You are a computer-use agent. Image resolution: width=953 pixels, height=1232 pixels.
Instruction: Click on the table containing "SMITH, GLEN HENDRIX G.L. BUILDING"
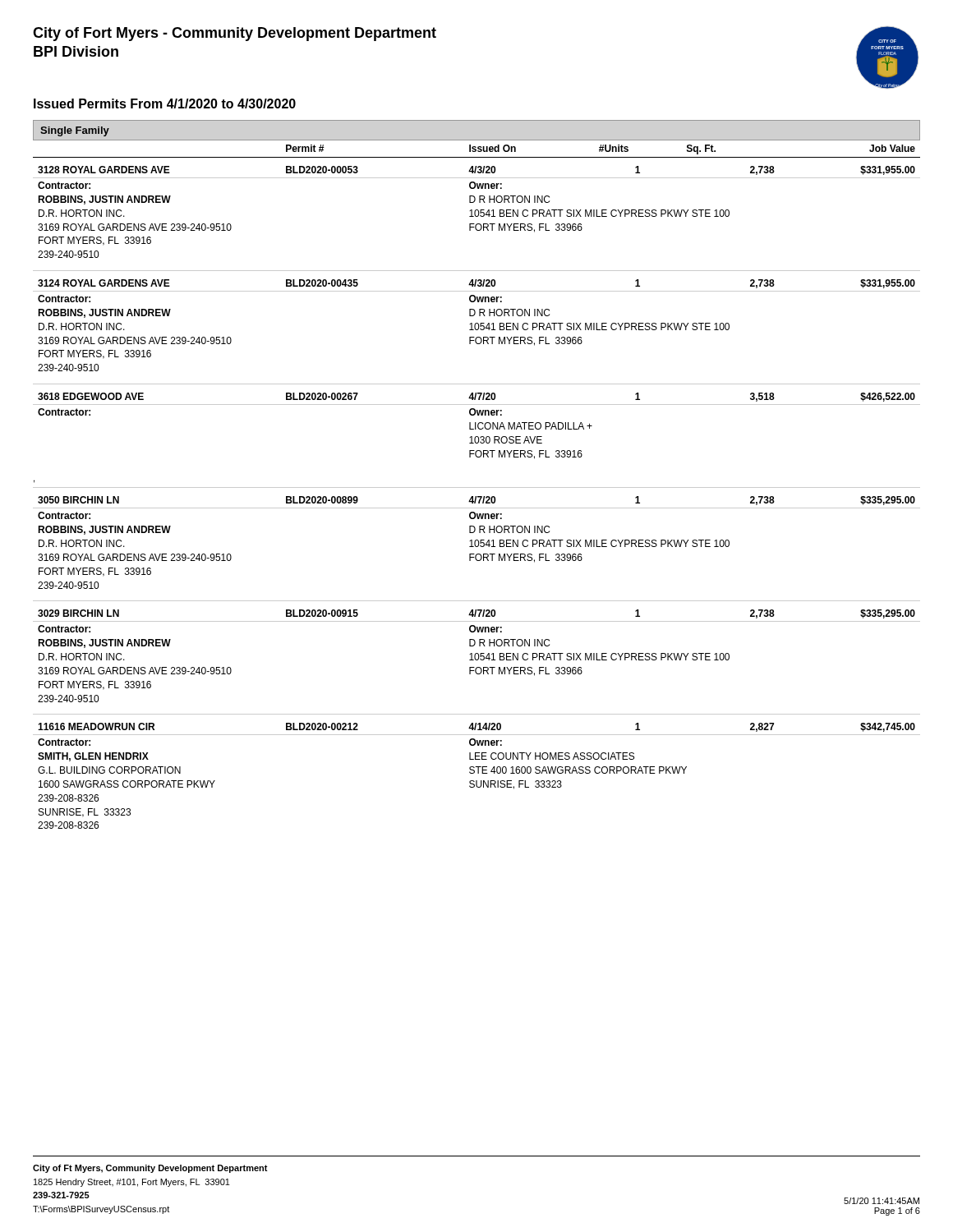476,491
